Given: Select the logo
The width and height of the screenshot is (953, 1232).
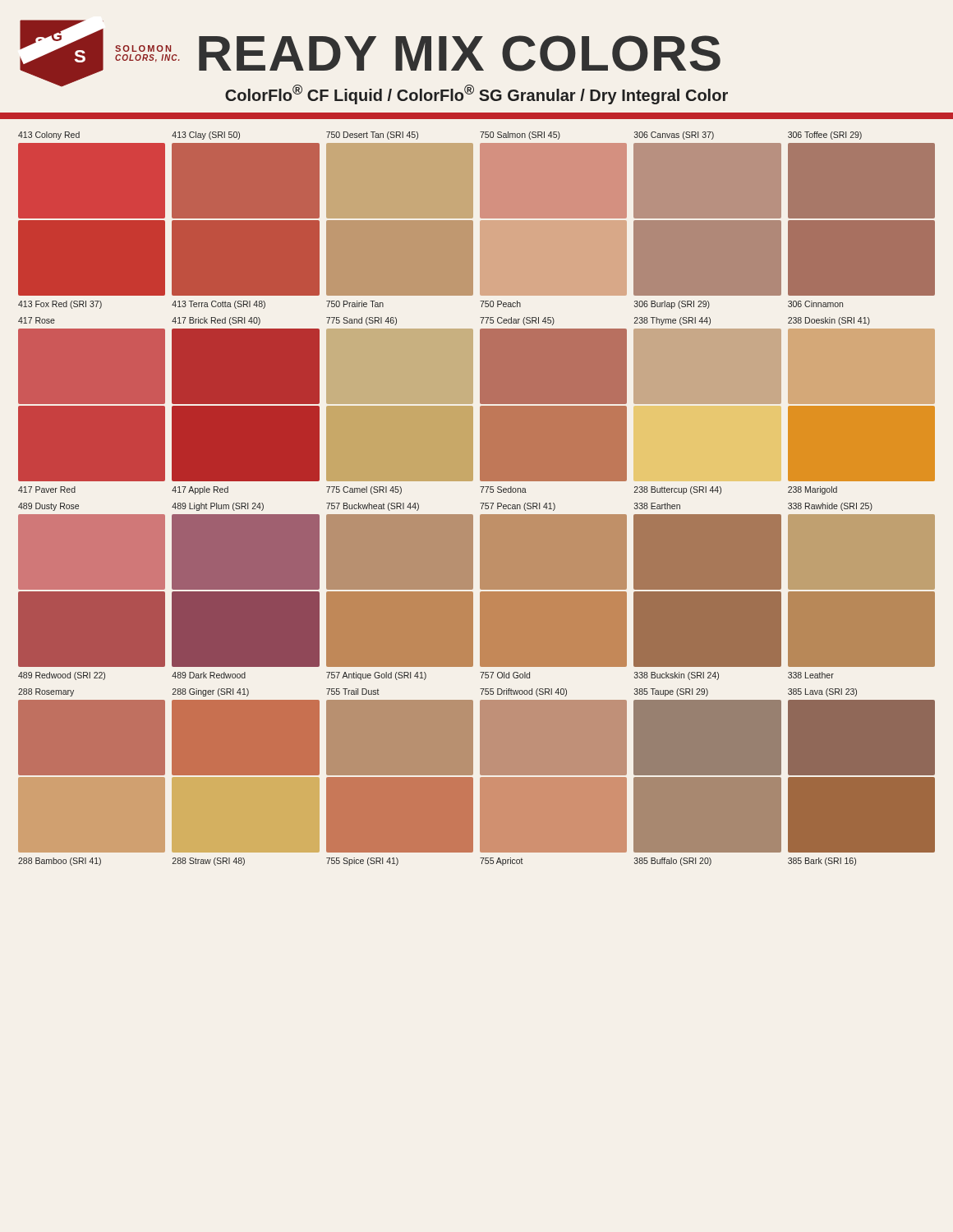Looking at the screenshot, I should click(476, 53).
